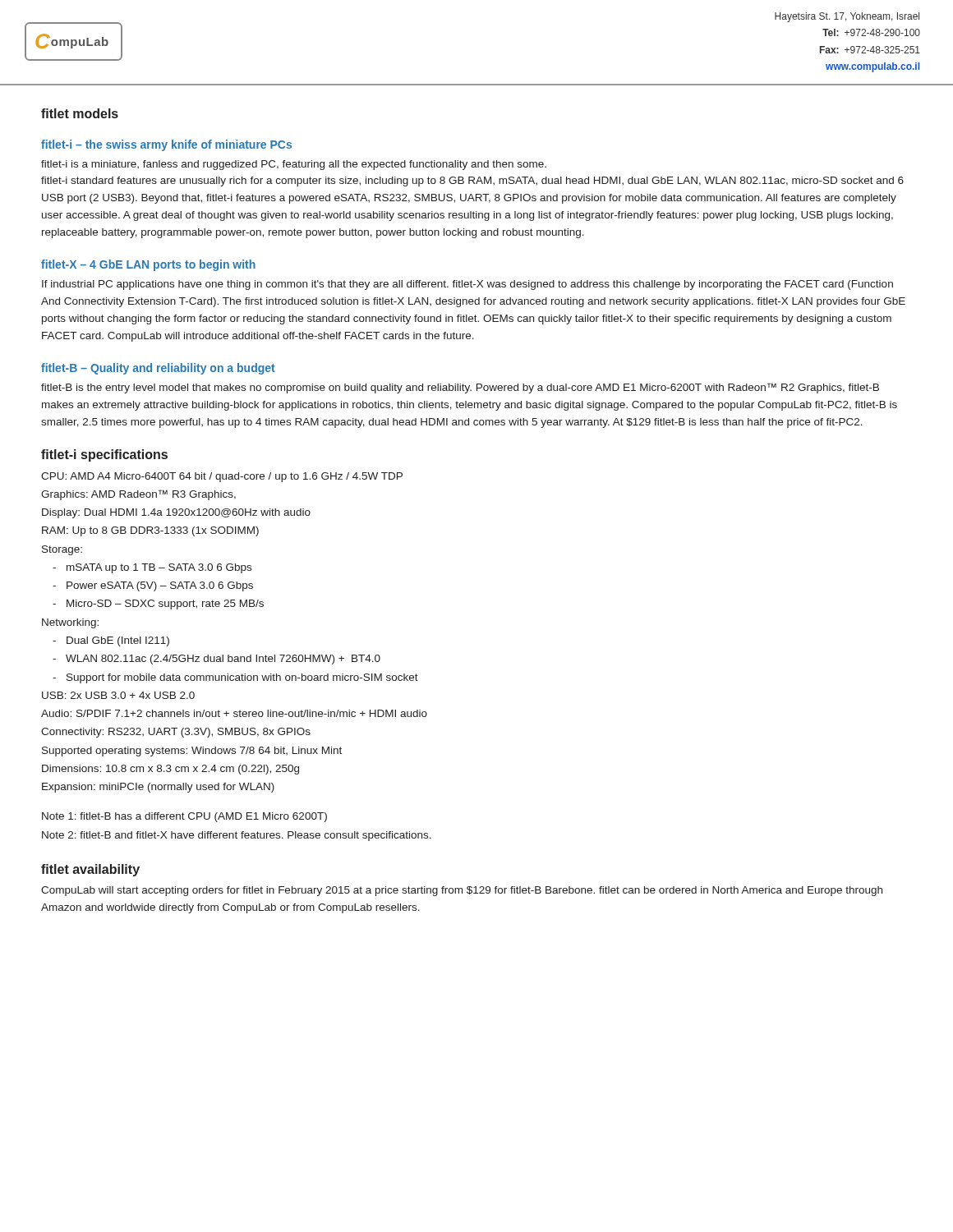Point to the element starting "RAM: Up to 8 GB DDR3-1333 (1x"
The width and height of the screenshot is (953, 1232).
tap(150, 531)
